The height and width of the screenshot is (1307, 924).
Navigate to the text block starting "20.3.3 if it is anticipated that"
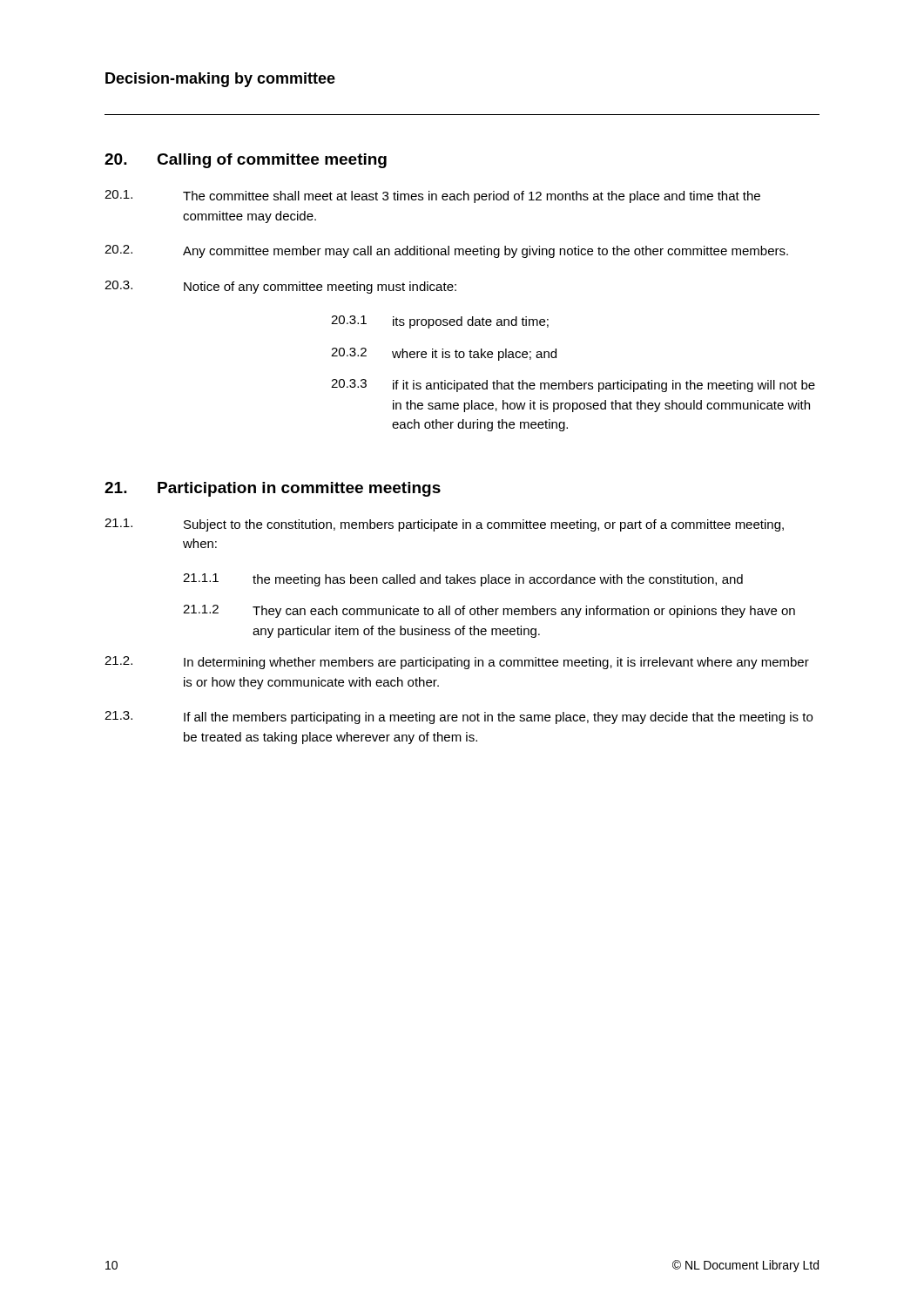(462, 405)
